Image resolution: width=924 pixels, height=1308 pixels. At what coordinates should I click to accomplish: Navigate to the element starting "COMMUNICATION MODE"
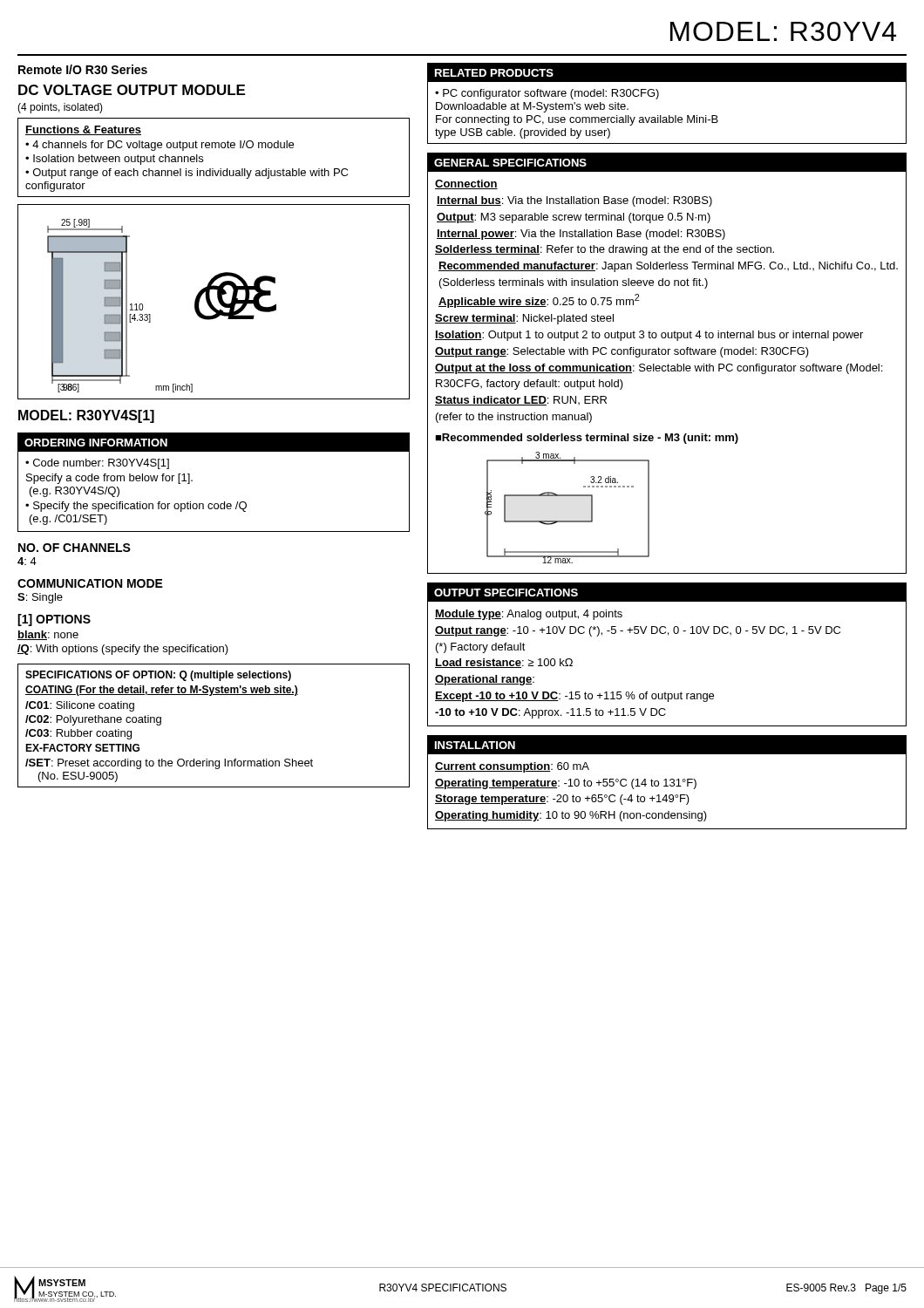(x=90, y=583)
